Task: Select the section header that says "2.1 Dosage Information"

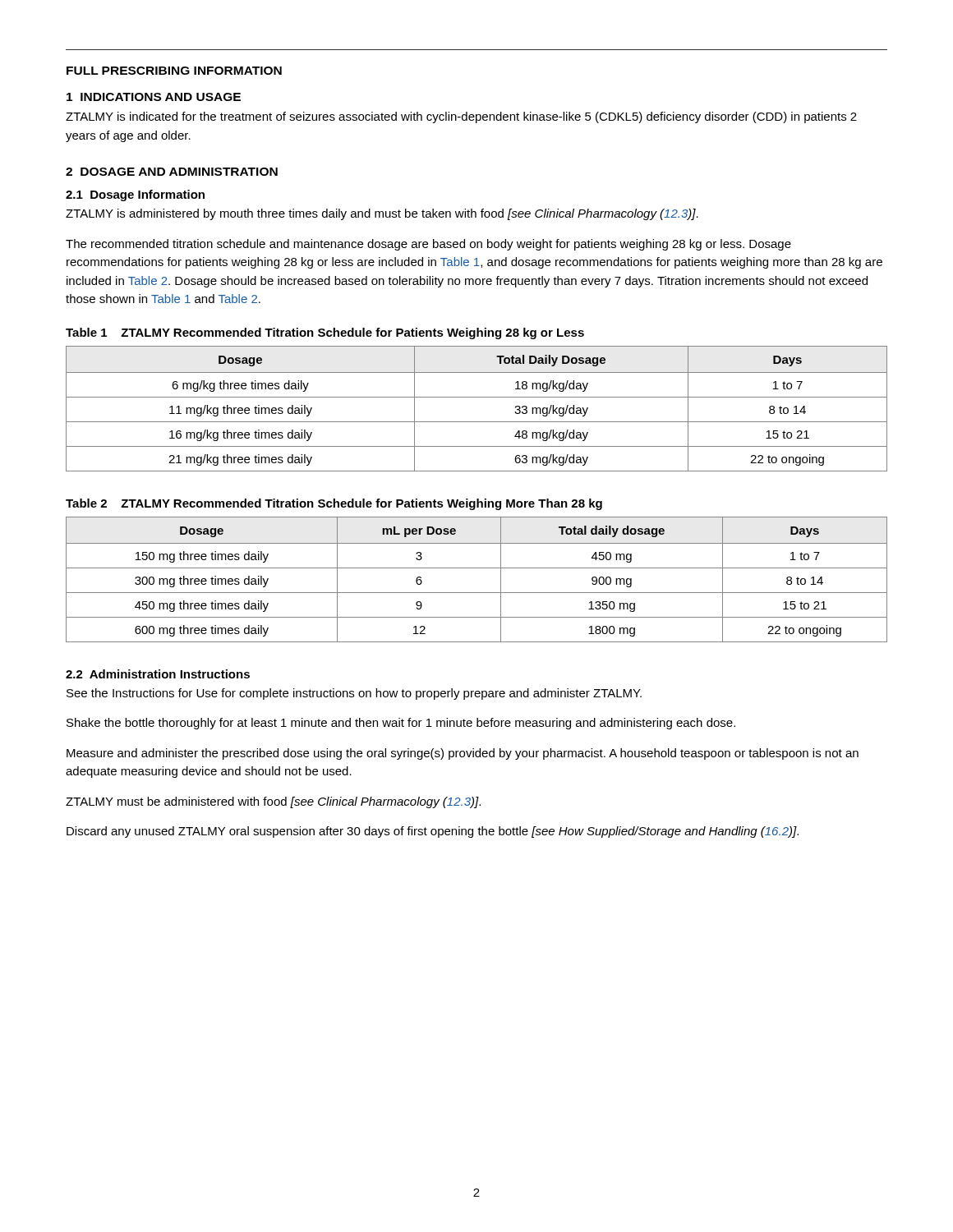Action: pos(136,194)
